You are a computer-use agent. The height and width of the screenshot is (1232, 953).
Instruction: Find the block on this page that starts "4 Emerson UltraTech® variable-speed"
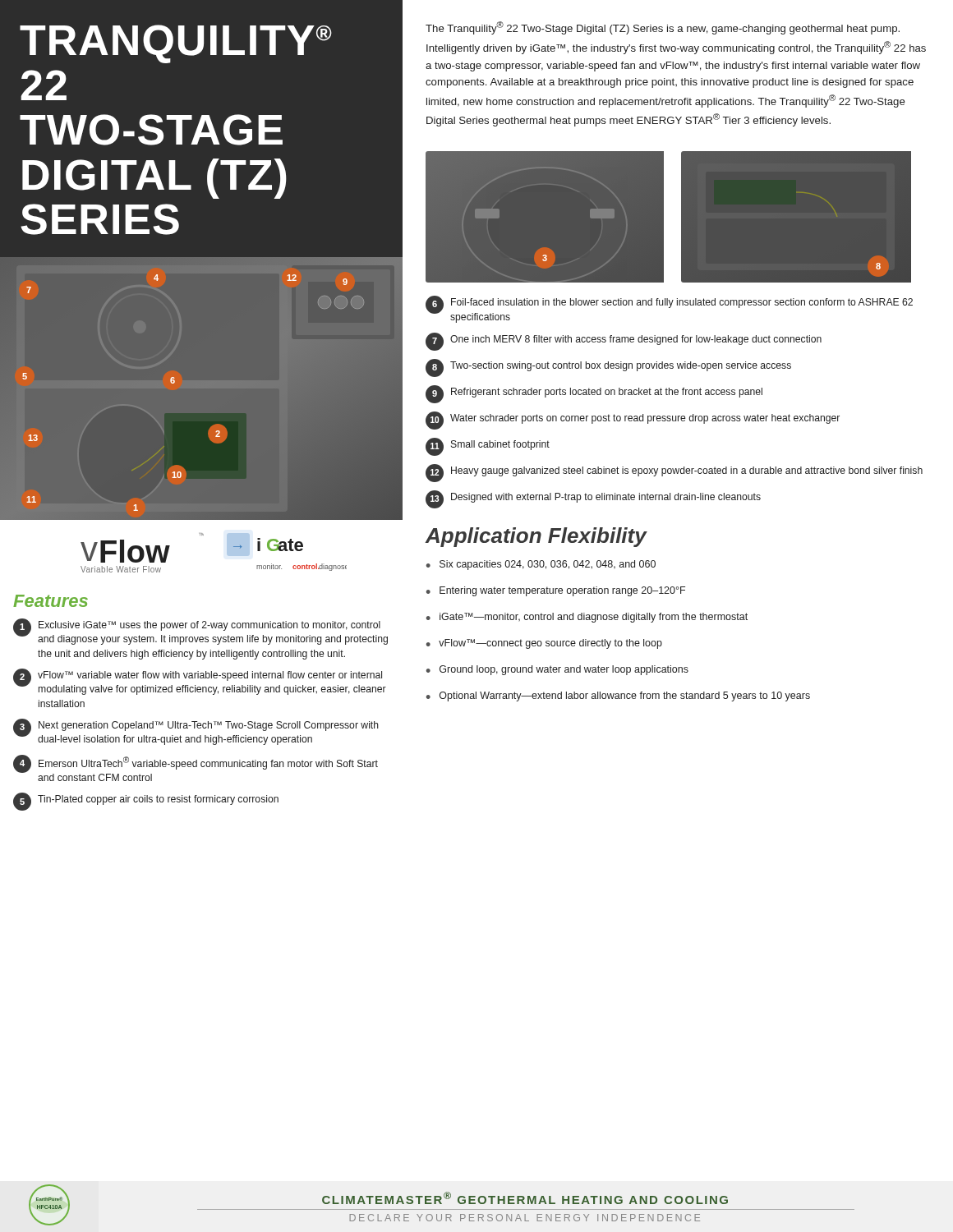201,770
